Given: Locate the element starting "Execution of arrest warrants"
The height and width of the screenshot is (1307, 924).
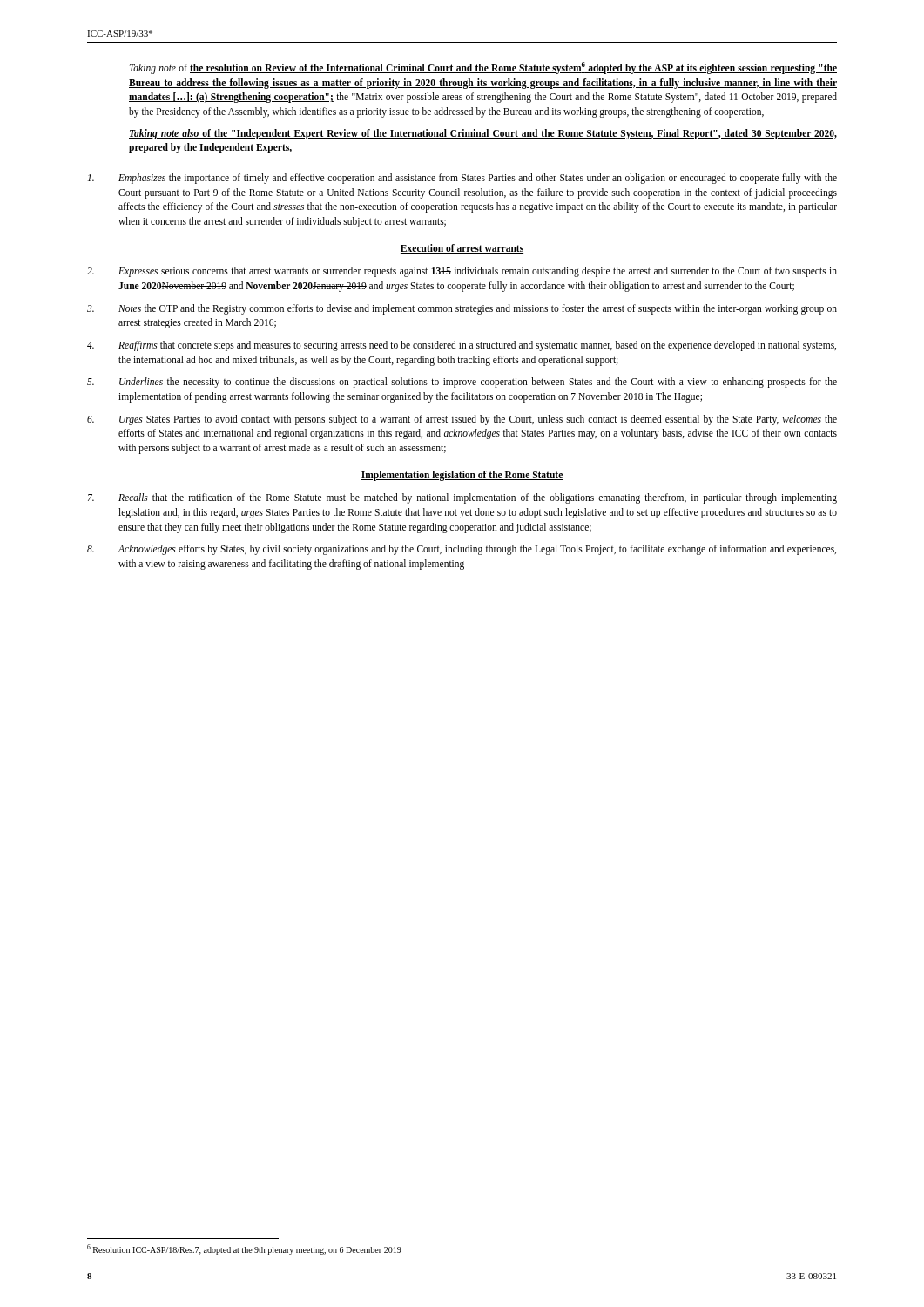Looking at the screenshot, I should coord(462,248).
